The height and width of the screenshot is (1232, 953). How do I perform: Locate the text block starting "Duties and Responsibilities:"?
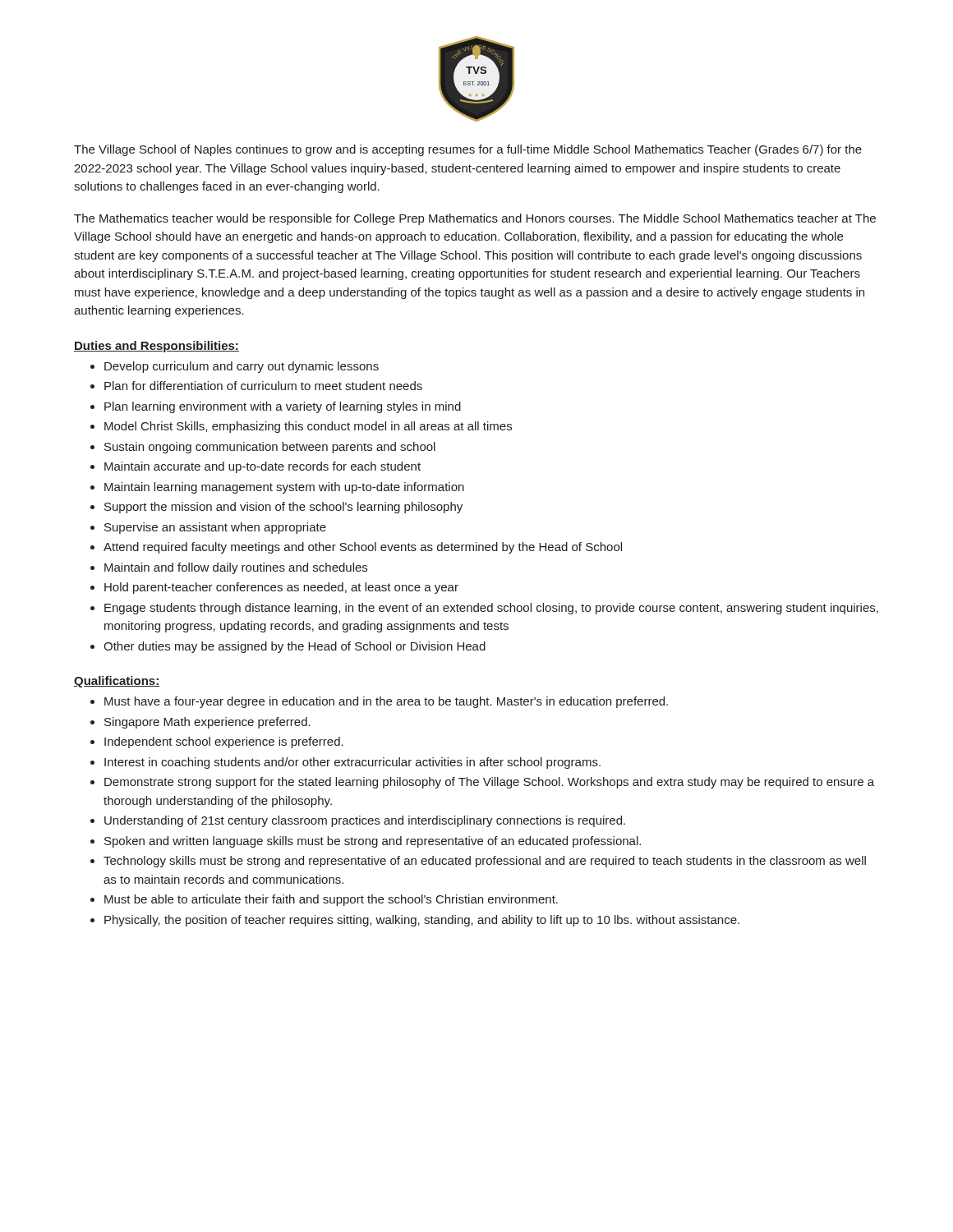[156, 345]
